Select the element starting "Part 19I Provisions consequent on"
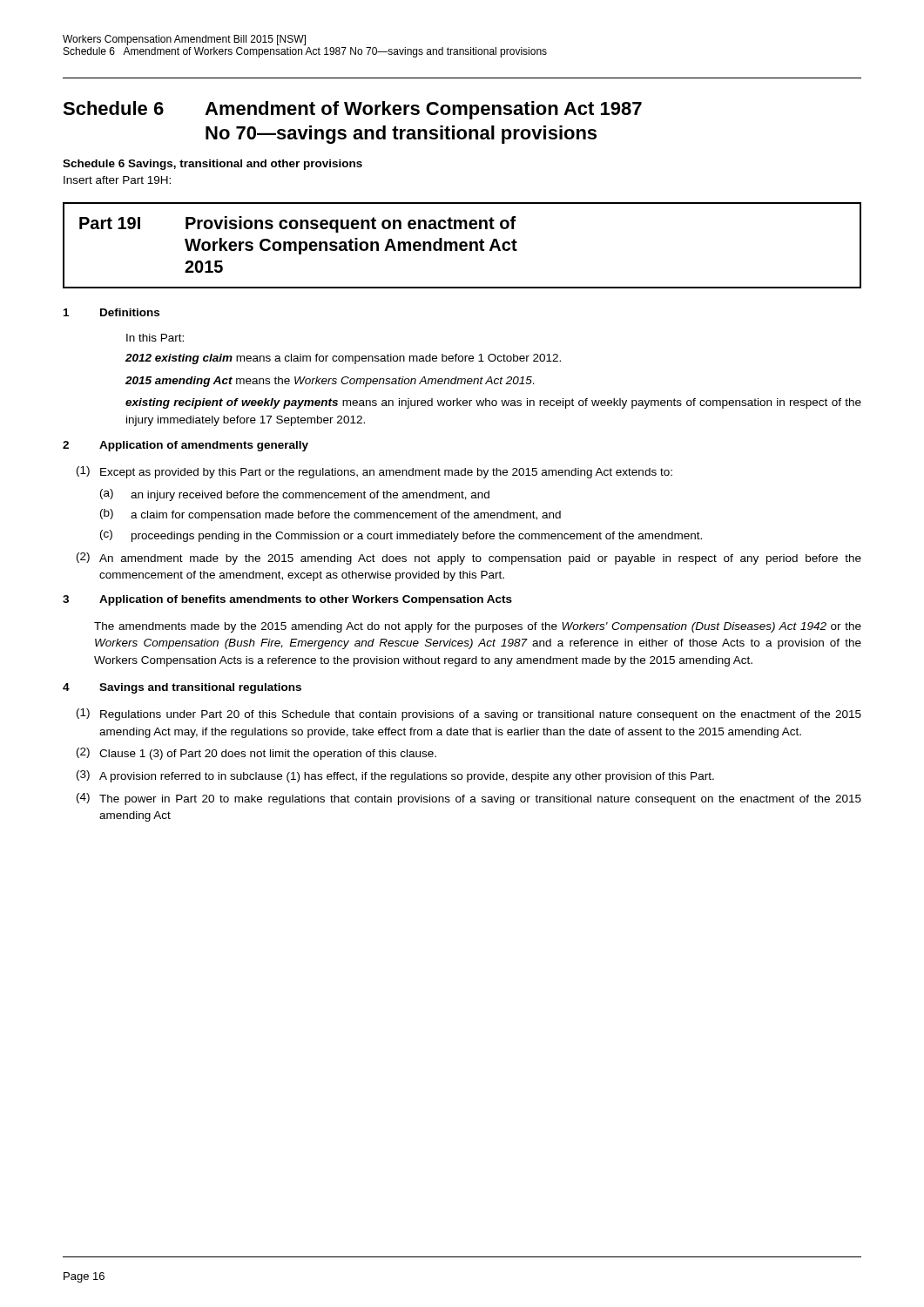Screen dimensions: 1307x924 pos(462,245)
